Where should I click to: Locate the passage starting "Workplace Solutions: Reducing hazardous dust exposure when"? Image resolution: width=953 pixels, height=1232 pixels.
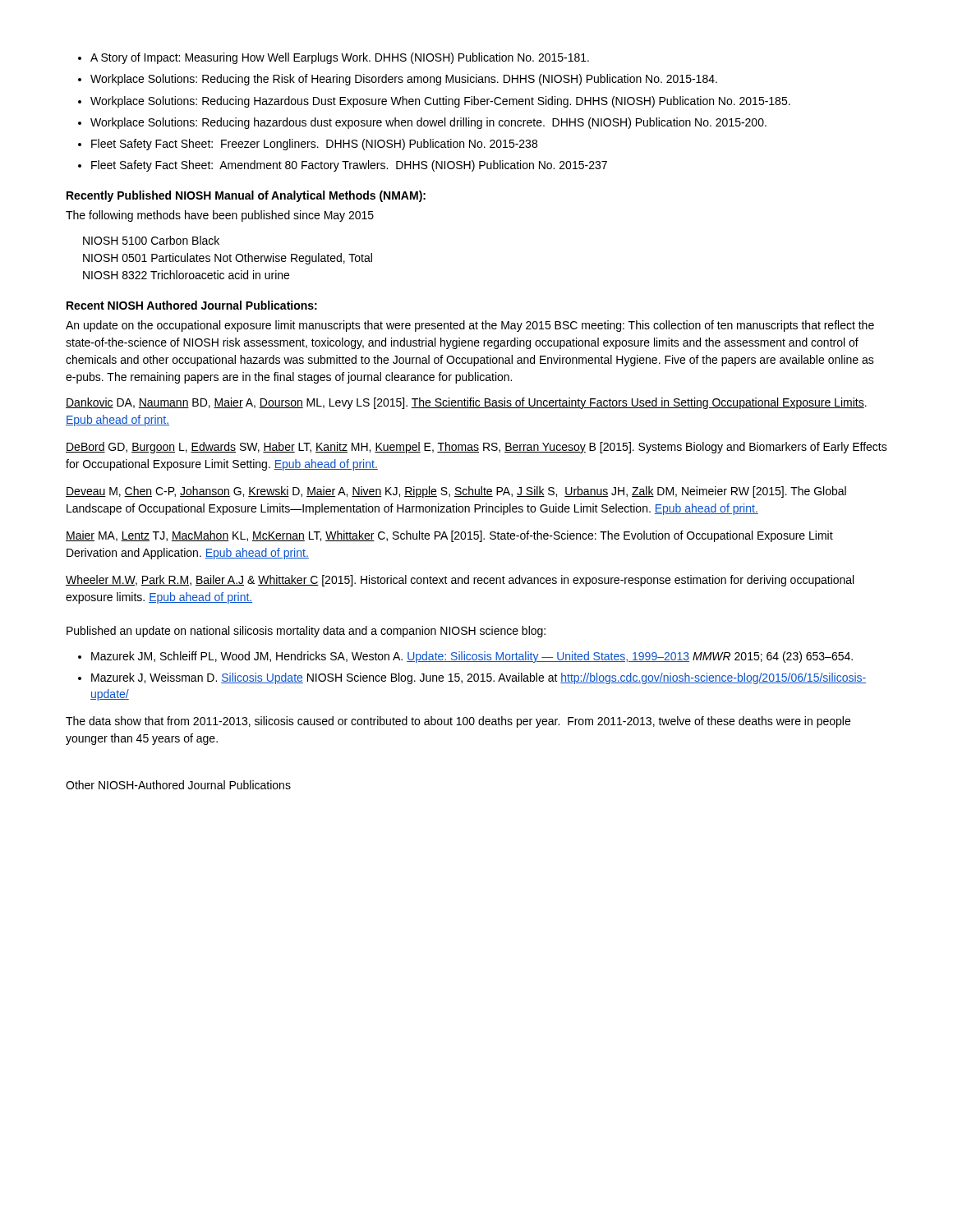(x=429, y=122)
